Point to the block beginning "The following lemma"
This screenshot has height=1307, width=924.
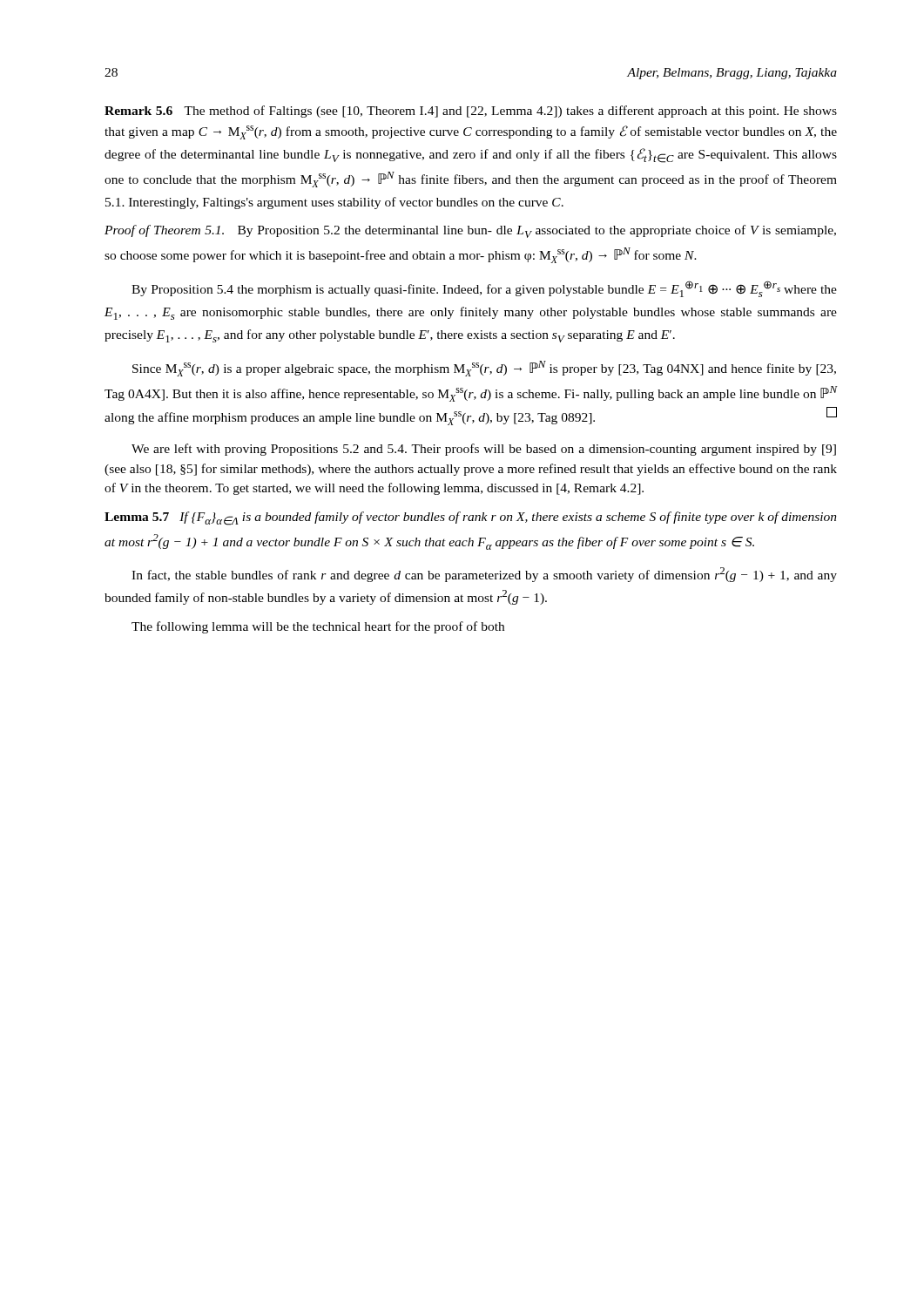[x=471, y=626]
